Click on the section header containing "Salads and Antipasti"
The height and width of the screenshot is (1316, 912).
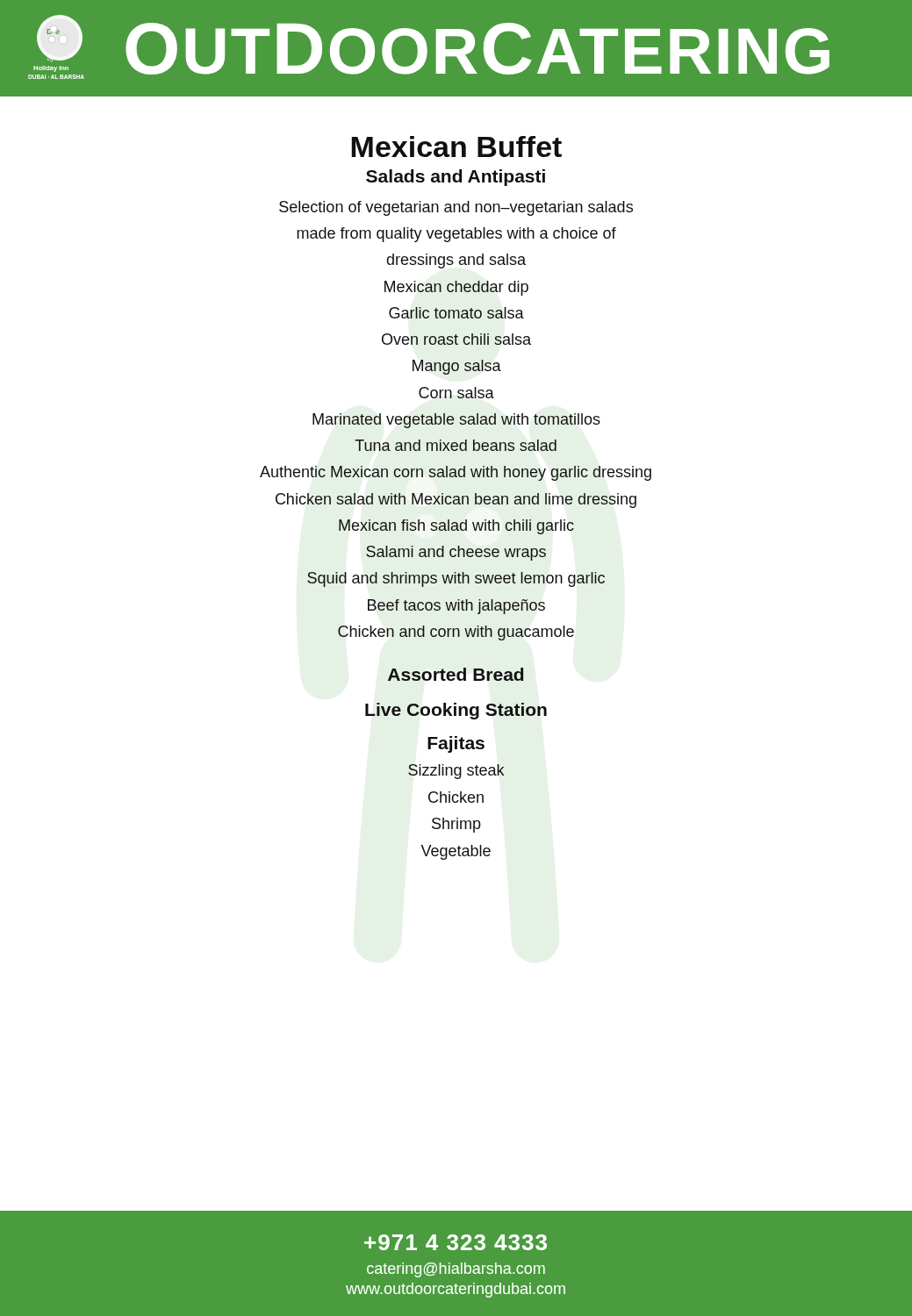456,176
